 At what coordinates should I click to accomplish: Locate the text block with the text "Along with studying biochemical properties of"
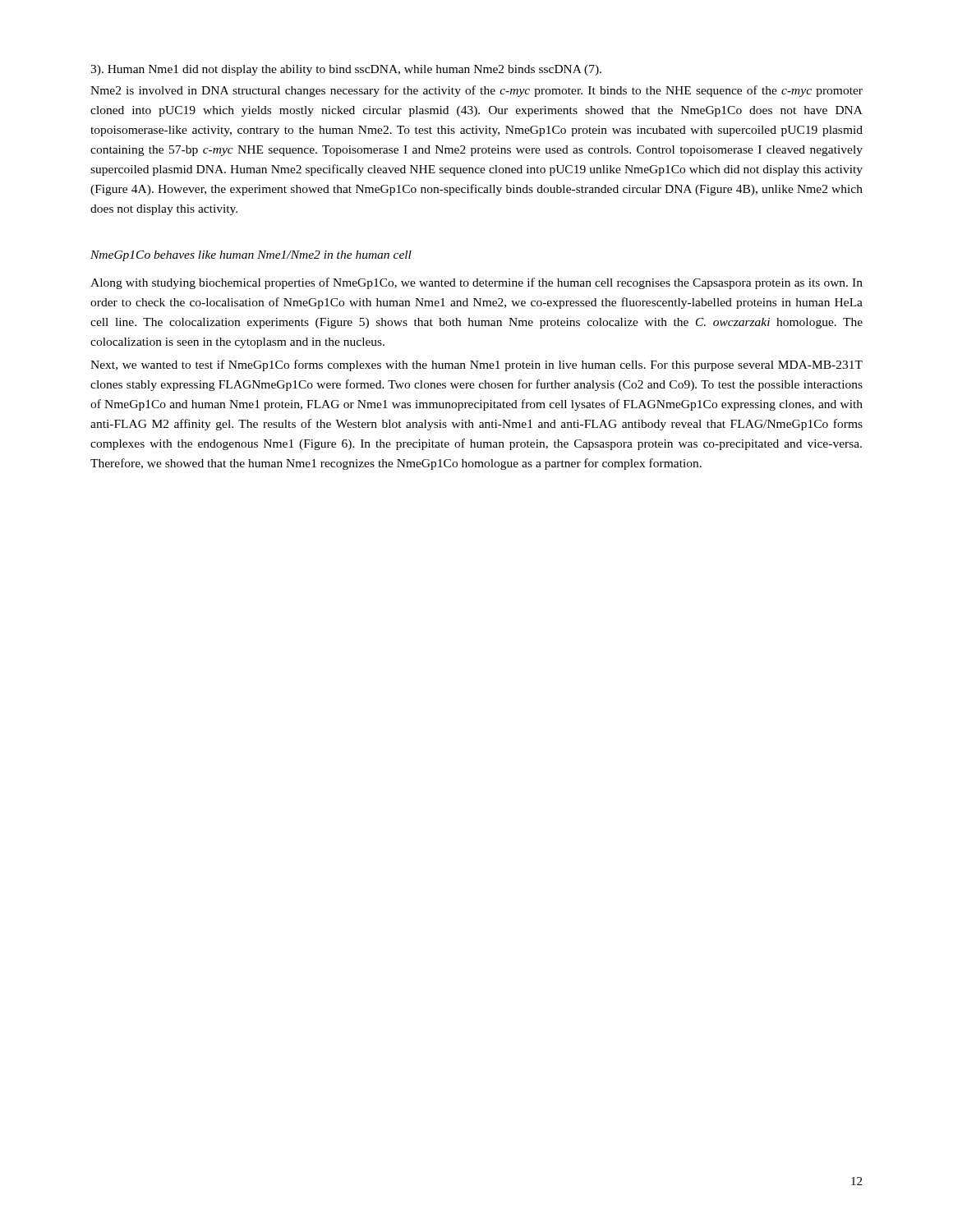[476, 312]
